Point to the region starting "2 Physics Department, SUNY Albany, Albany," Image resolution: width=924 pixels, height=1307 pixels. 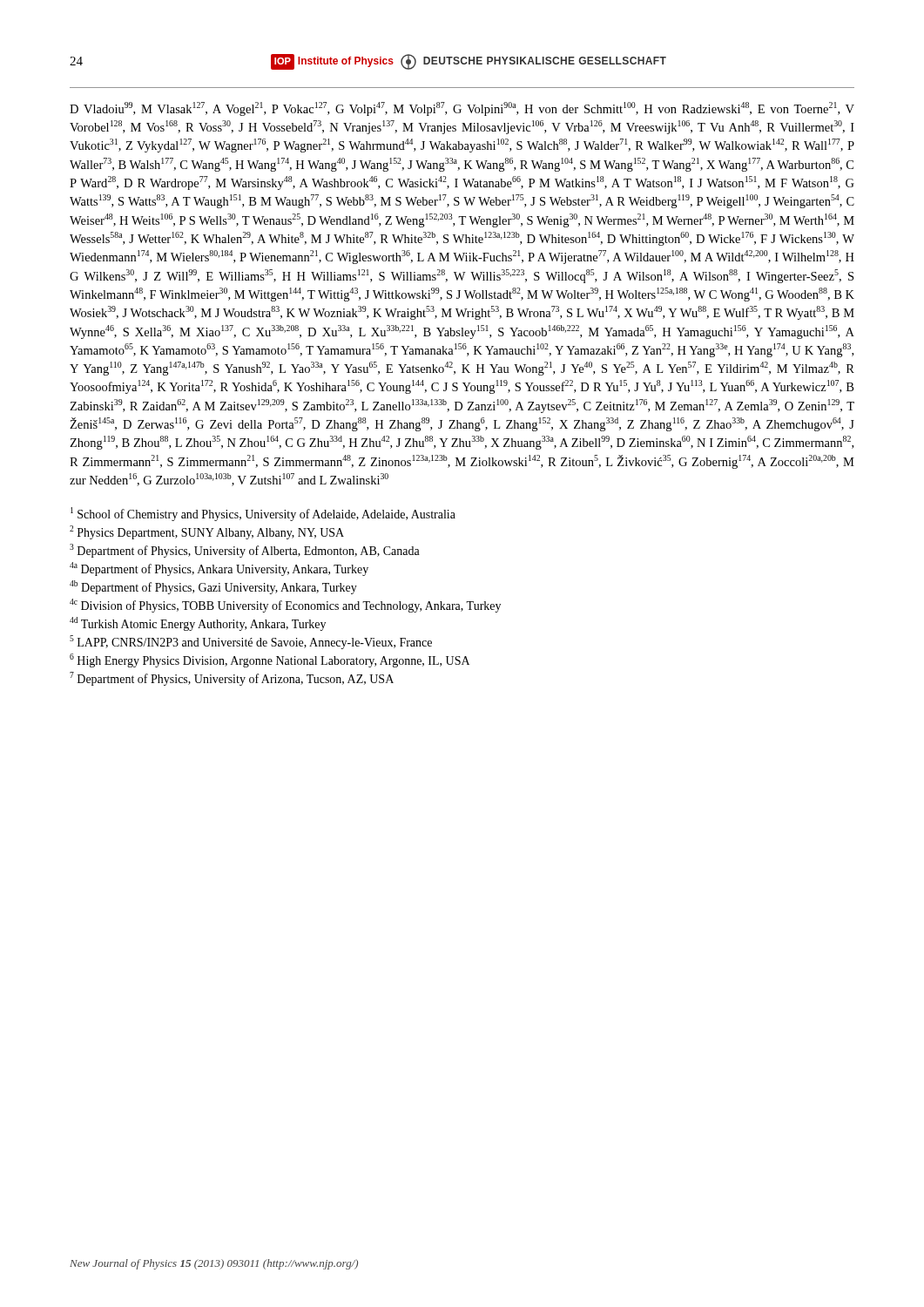[x=207, y=532]
